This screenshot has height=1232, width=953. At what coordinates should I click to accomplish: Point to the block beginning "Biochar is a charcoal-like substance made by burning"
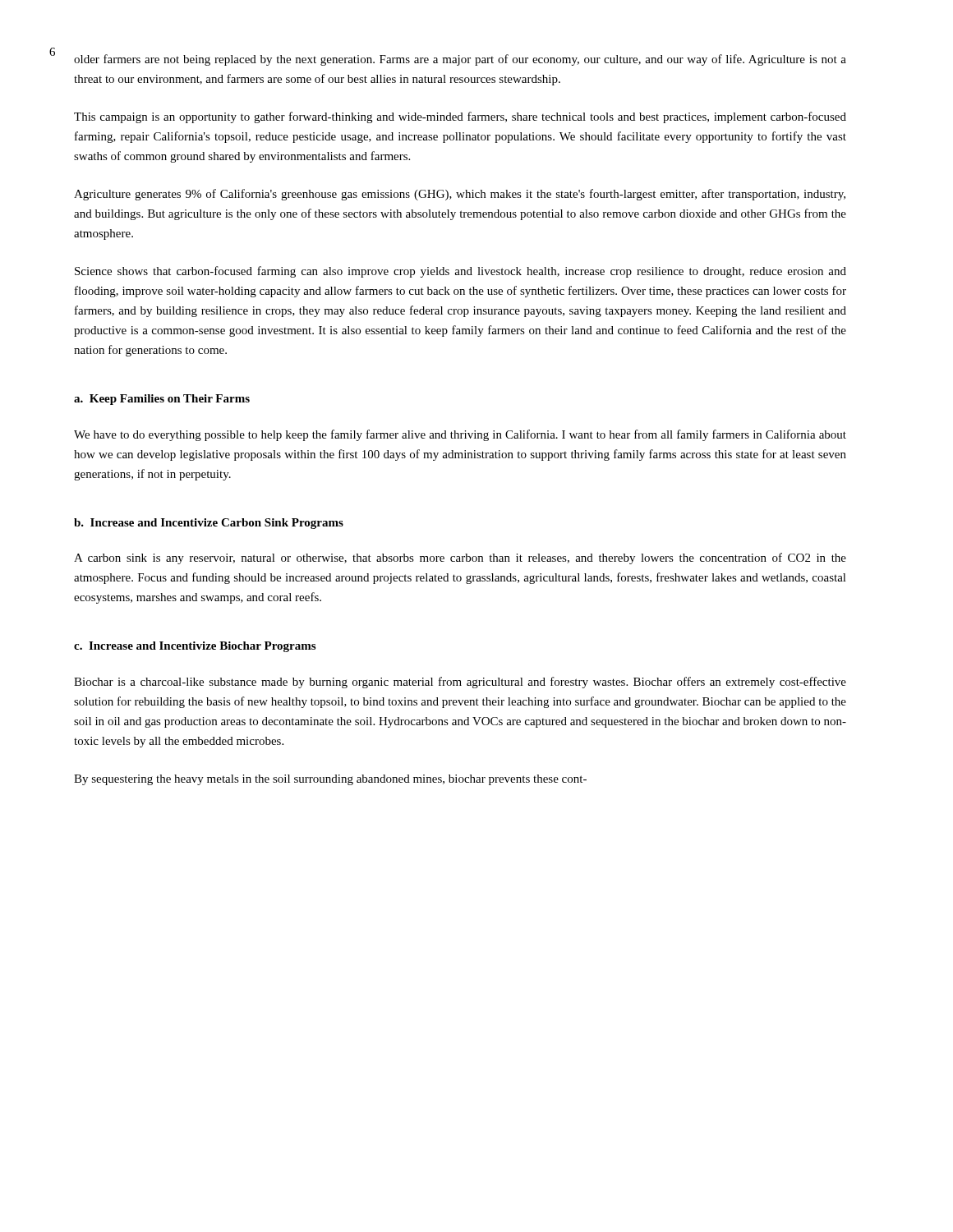460,711
